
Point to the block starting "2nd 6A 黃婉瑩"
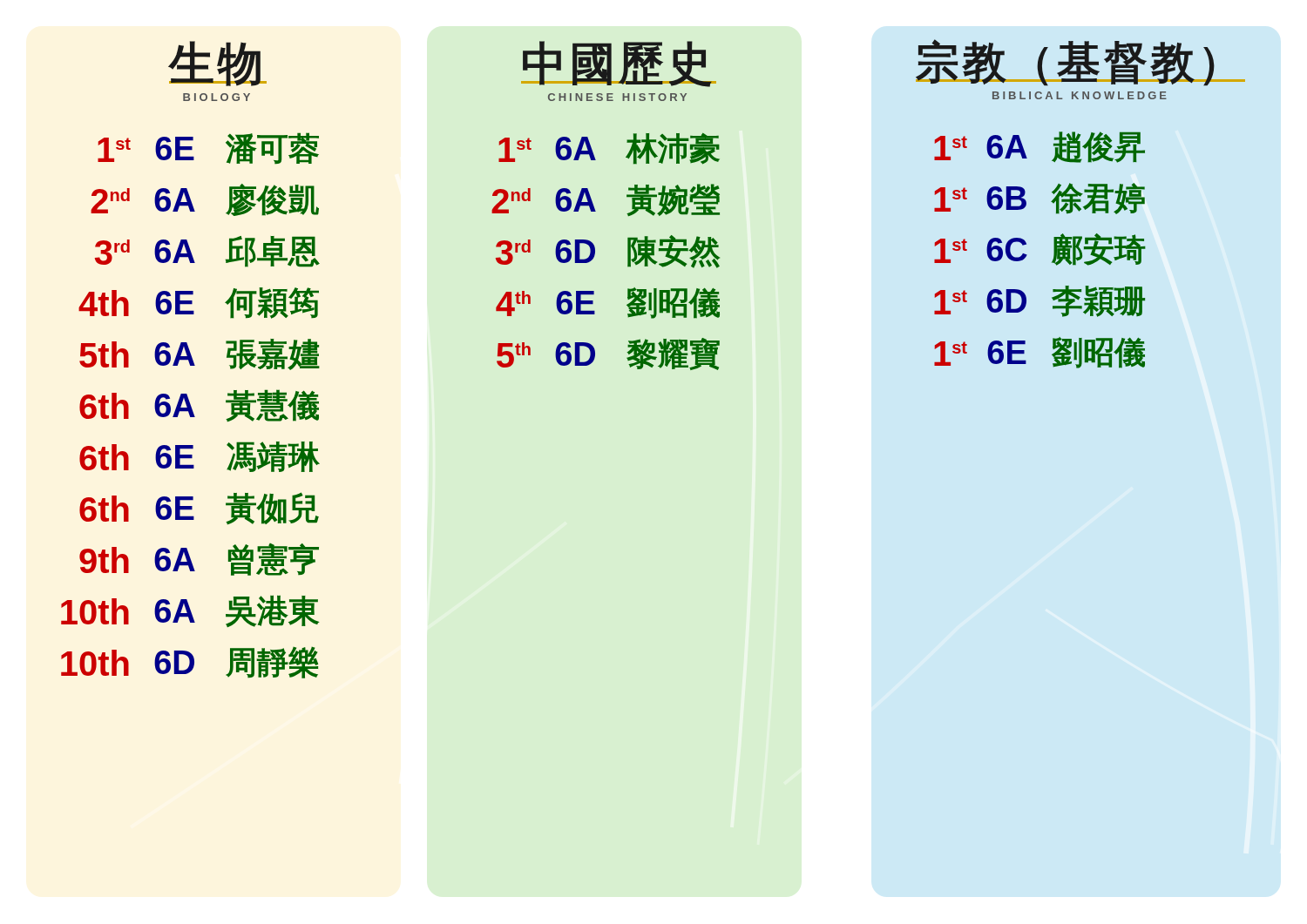point(596,201)
